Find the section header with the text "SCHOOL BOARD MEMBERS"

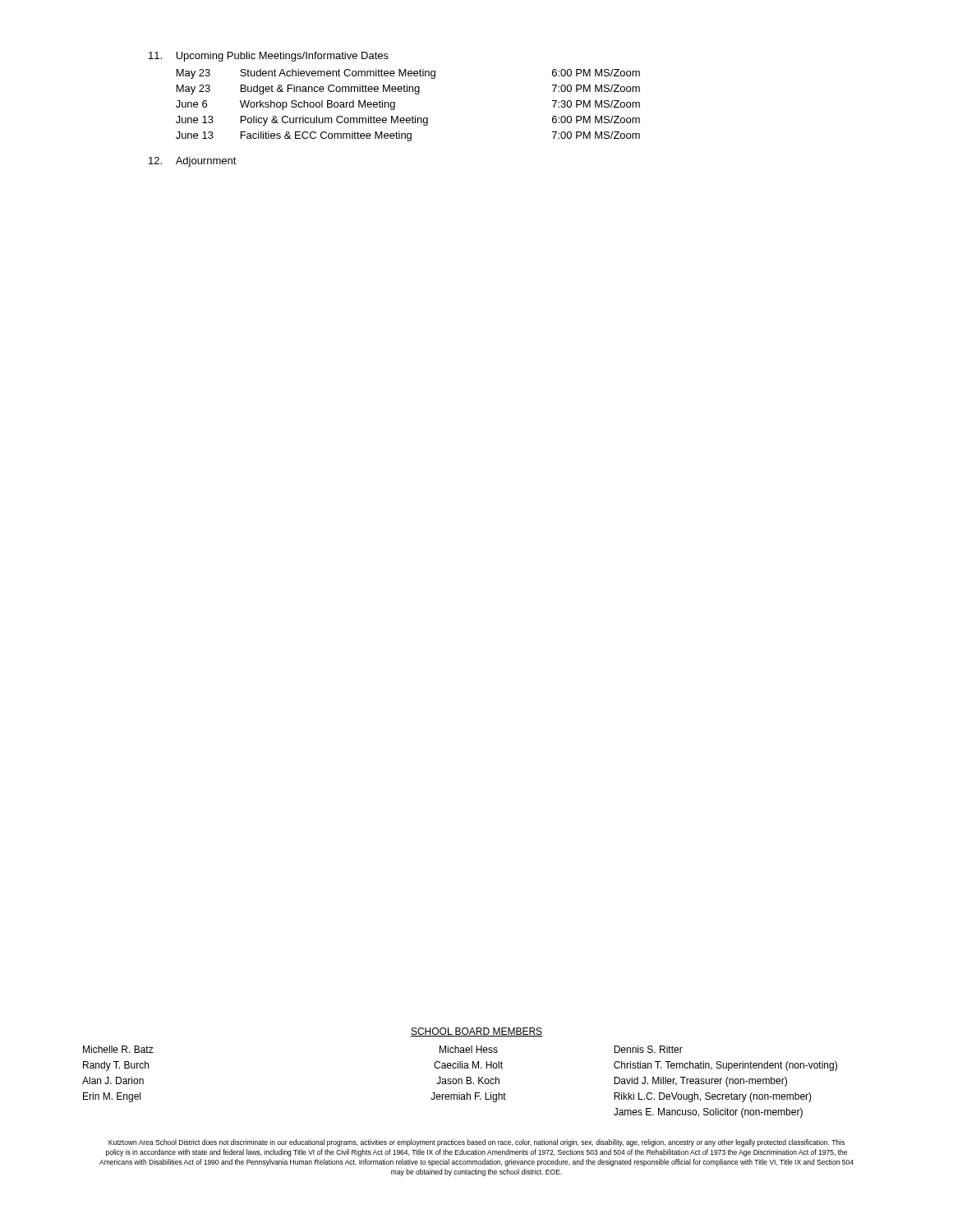[476, 1031]
